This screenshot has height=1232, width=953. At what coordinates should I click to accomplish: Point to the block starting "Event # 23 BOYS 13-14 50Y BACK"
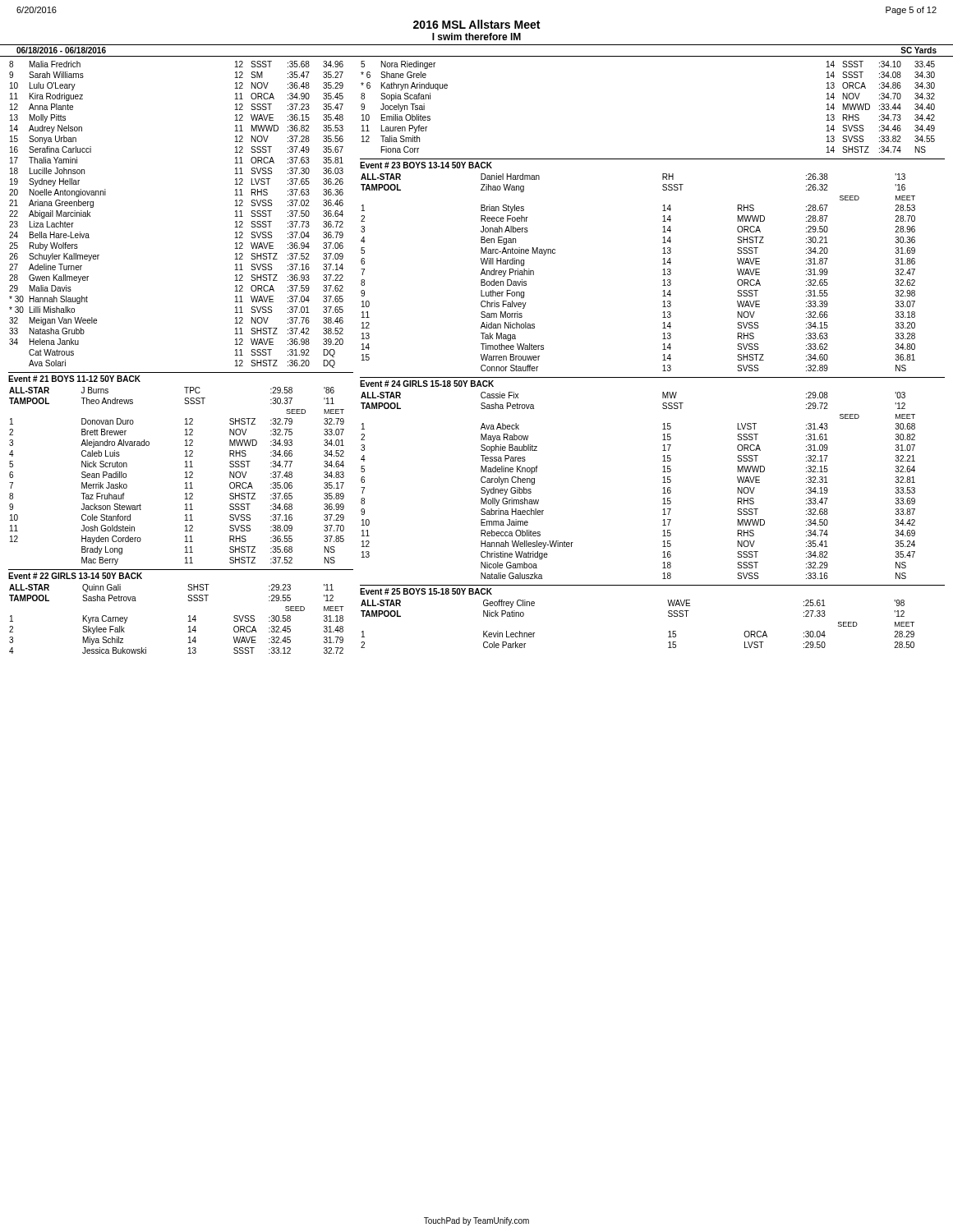point(426,166)
